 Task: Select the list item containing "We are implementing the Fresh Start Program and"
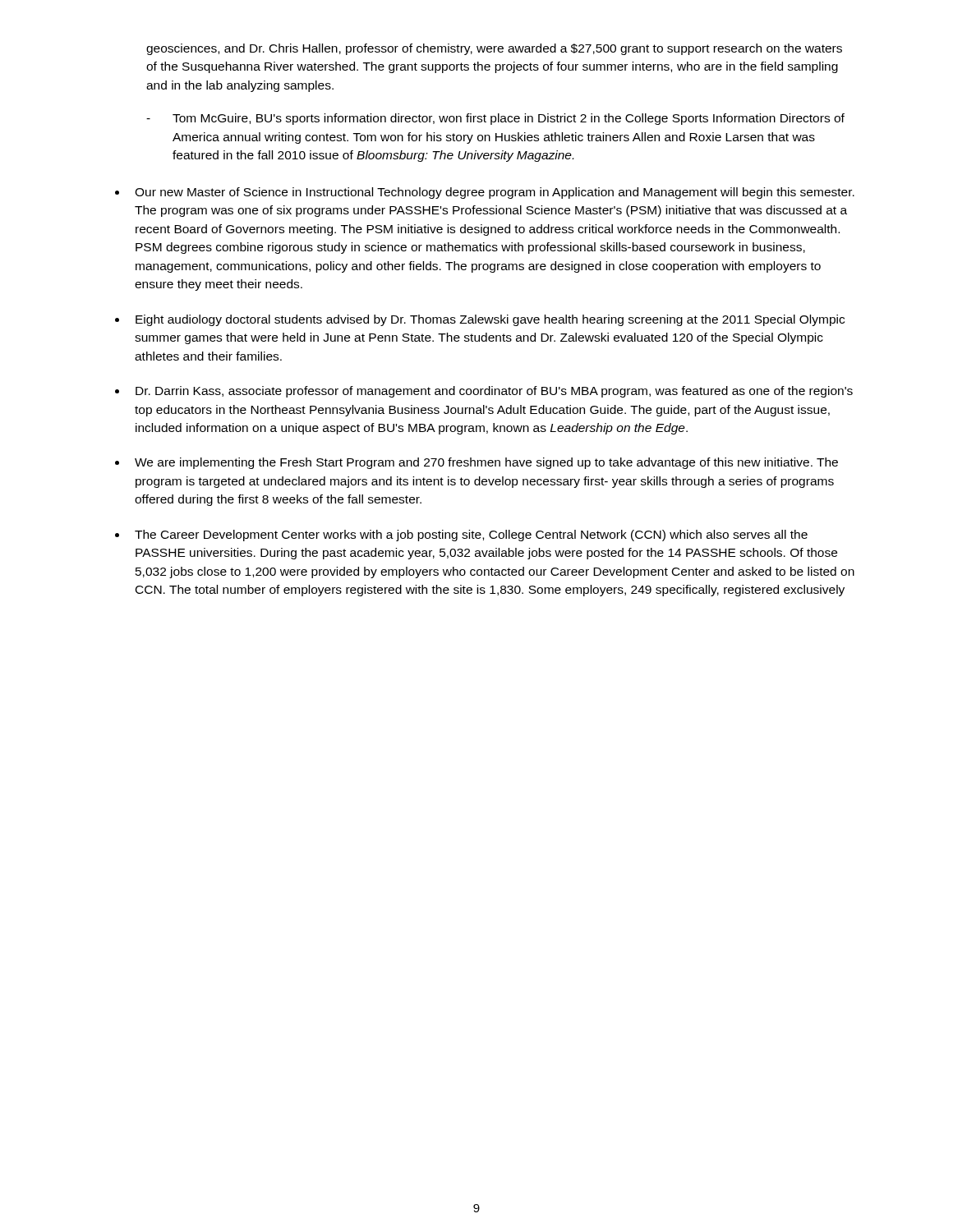(x=487, y=481)
